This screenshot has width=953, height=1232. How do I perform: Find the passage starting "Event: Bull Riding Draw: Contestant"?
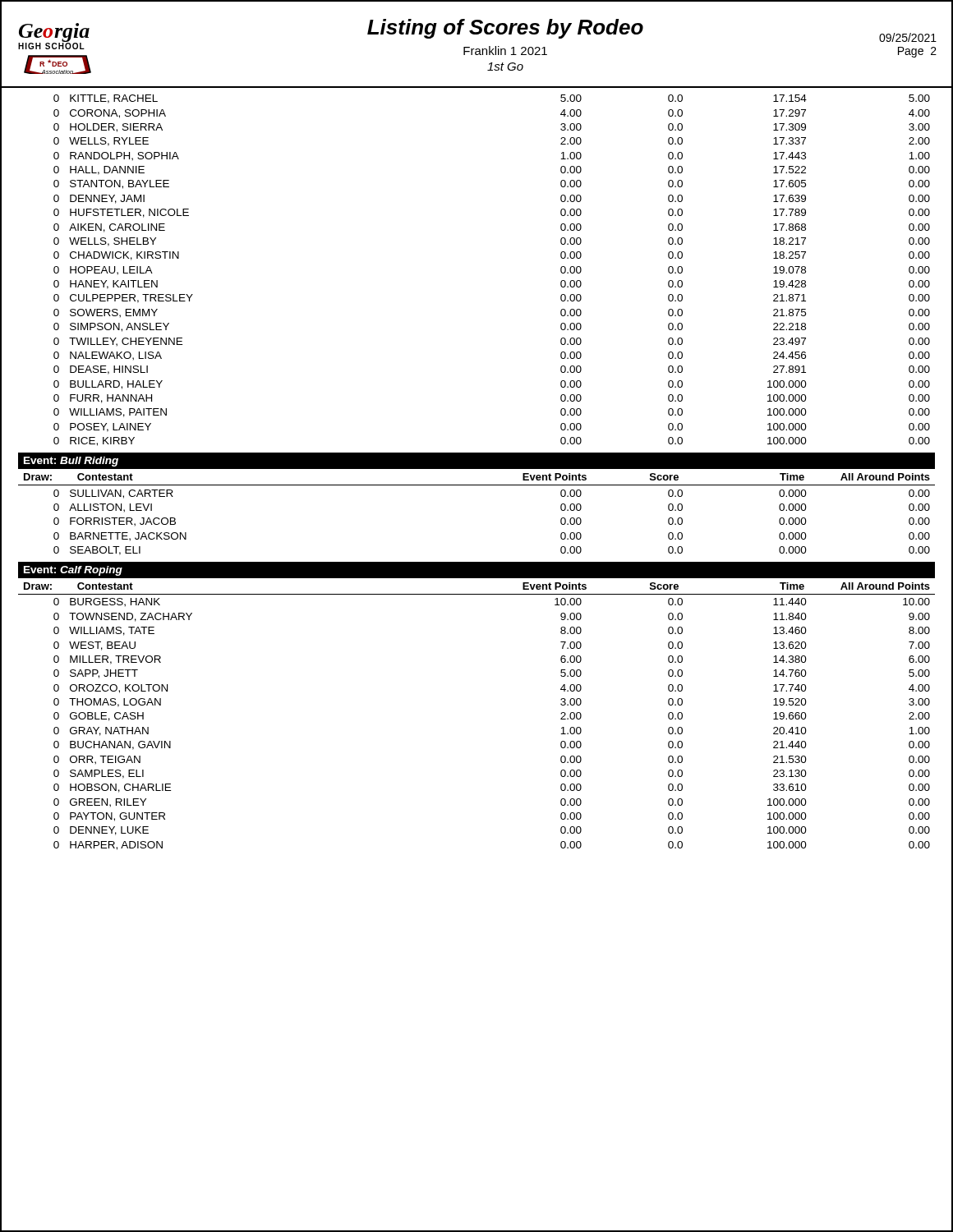pos(476,469)
